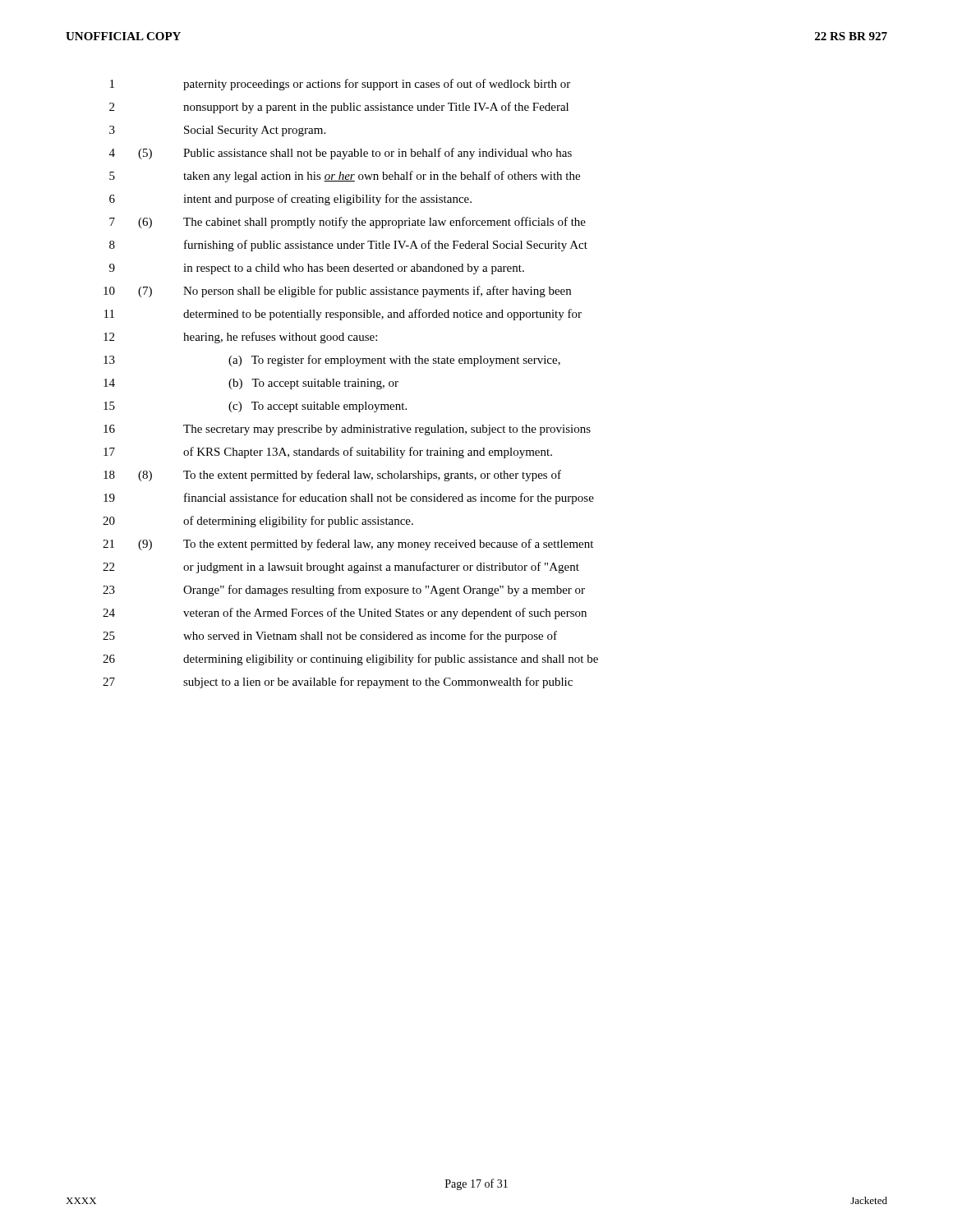The width and height of the screenshot is (953, 1232).
Task: Find the text block starting "23 Orange" for"
Action: point(476,590)
